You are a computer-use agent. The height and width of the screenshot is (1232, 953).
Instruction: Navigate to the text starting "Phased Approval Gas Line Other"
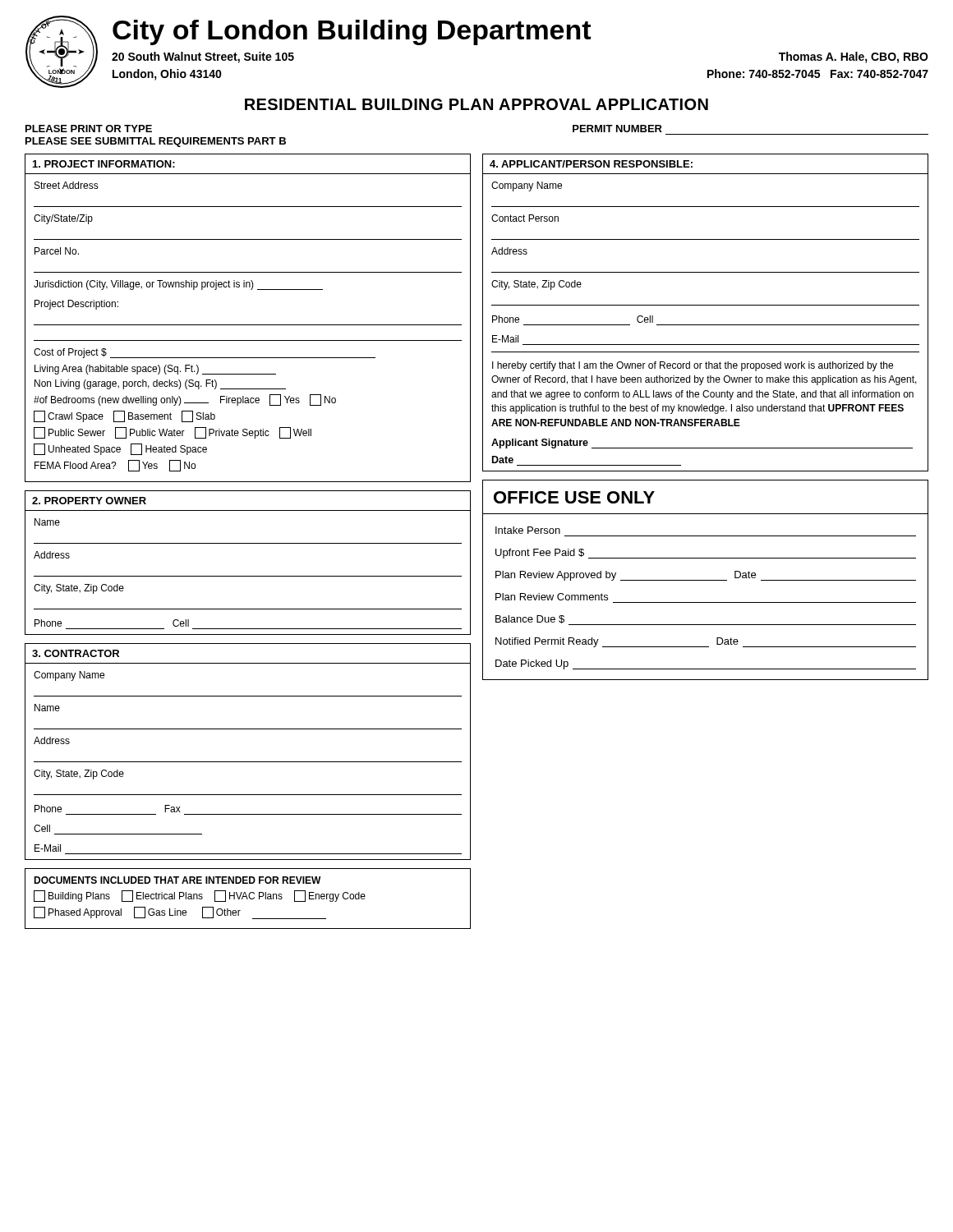click(180, 912)
